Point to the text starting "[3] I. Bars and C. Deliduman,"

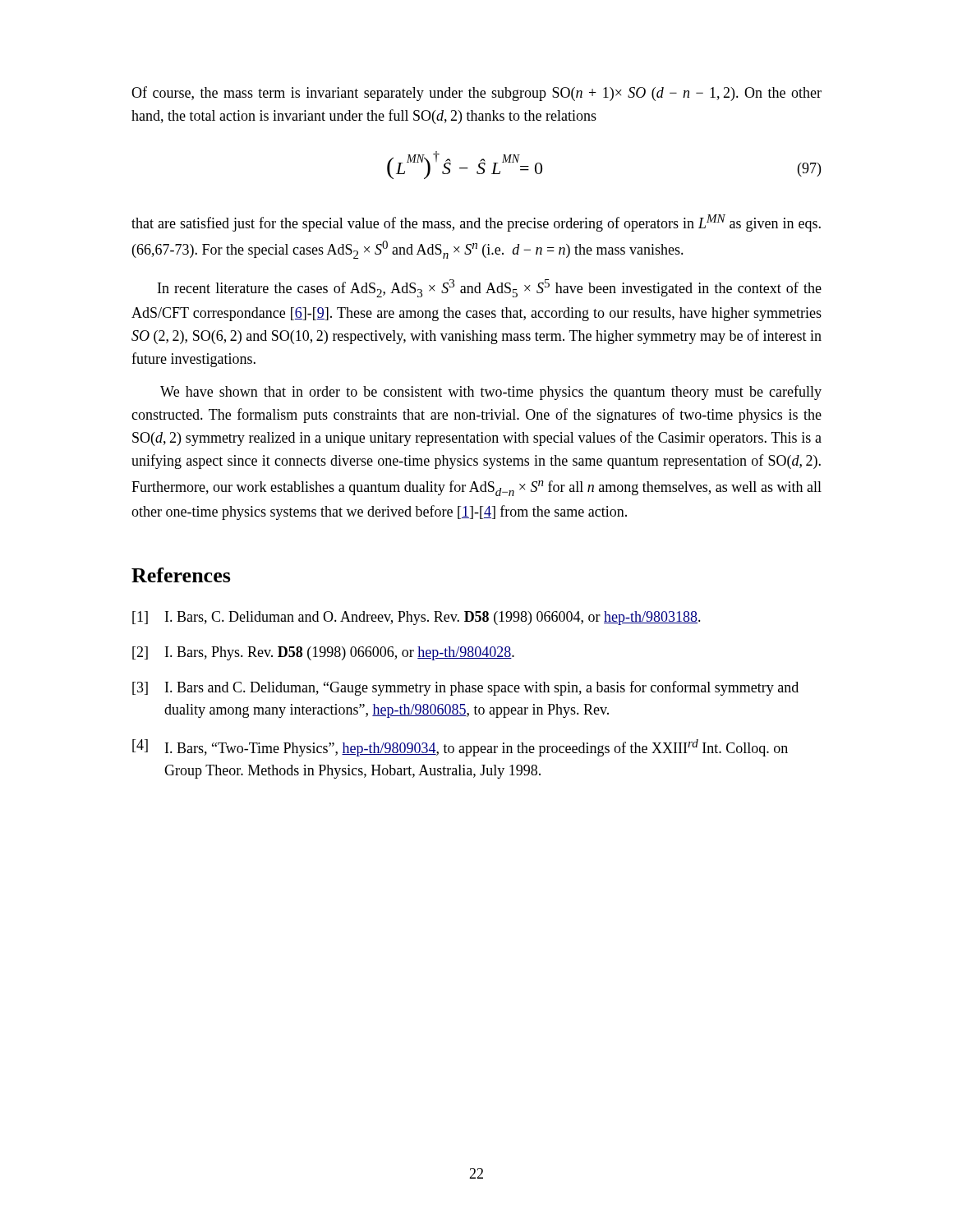476,699
